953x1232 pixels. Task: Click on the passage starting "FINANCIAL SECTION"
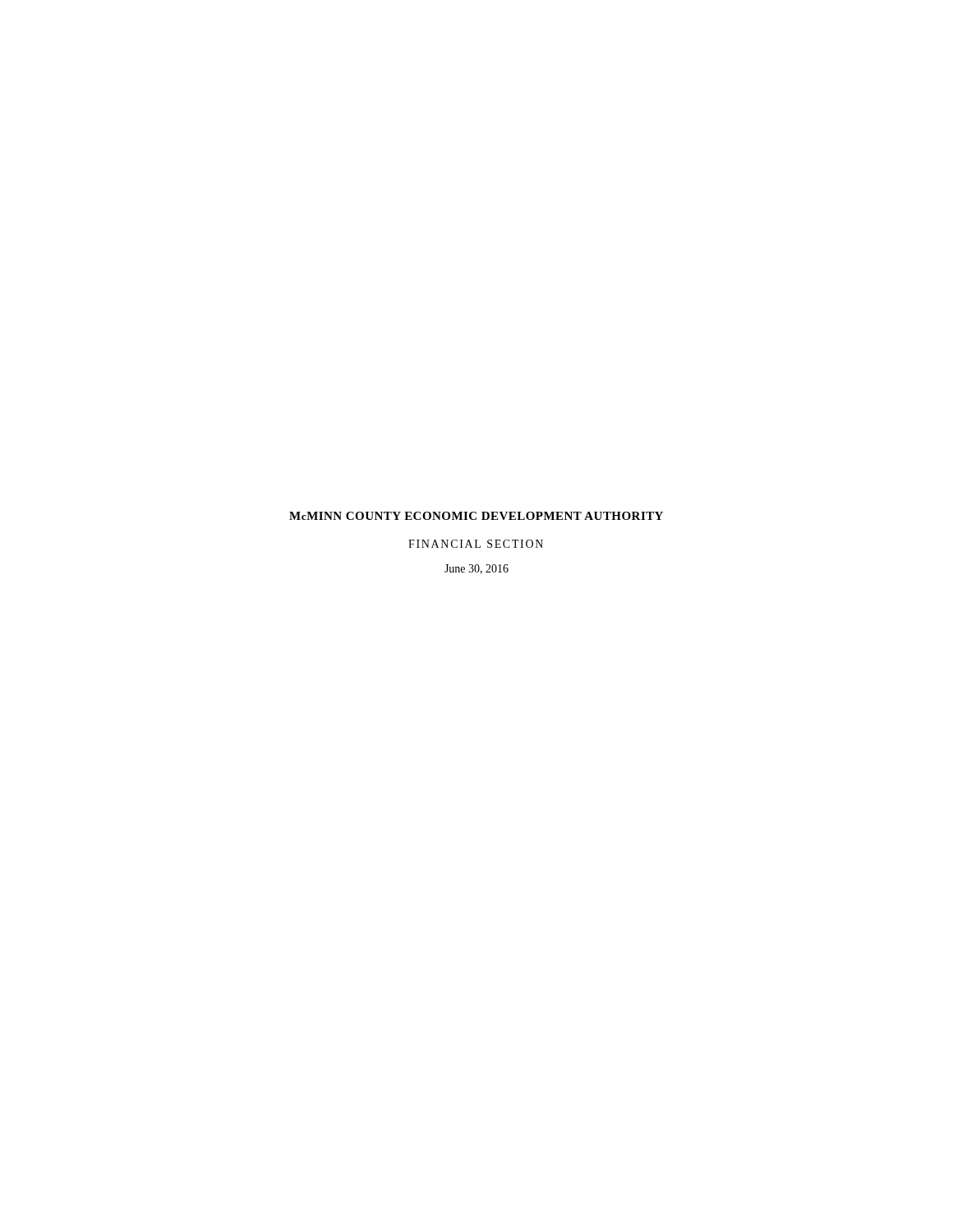point(476,544)
